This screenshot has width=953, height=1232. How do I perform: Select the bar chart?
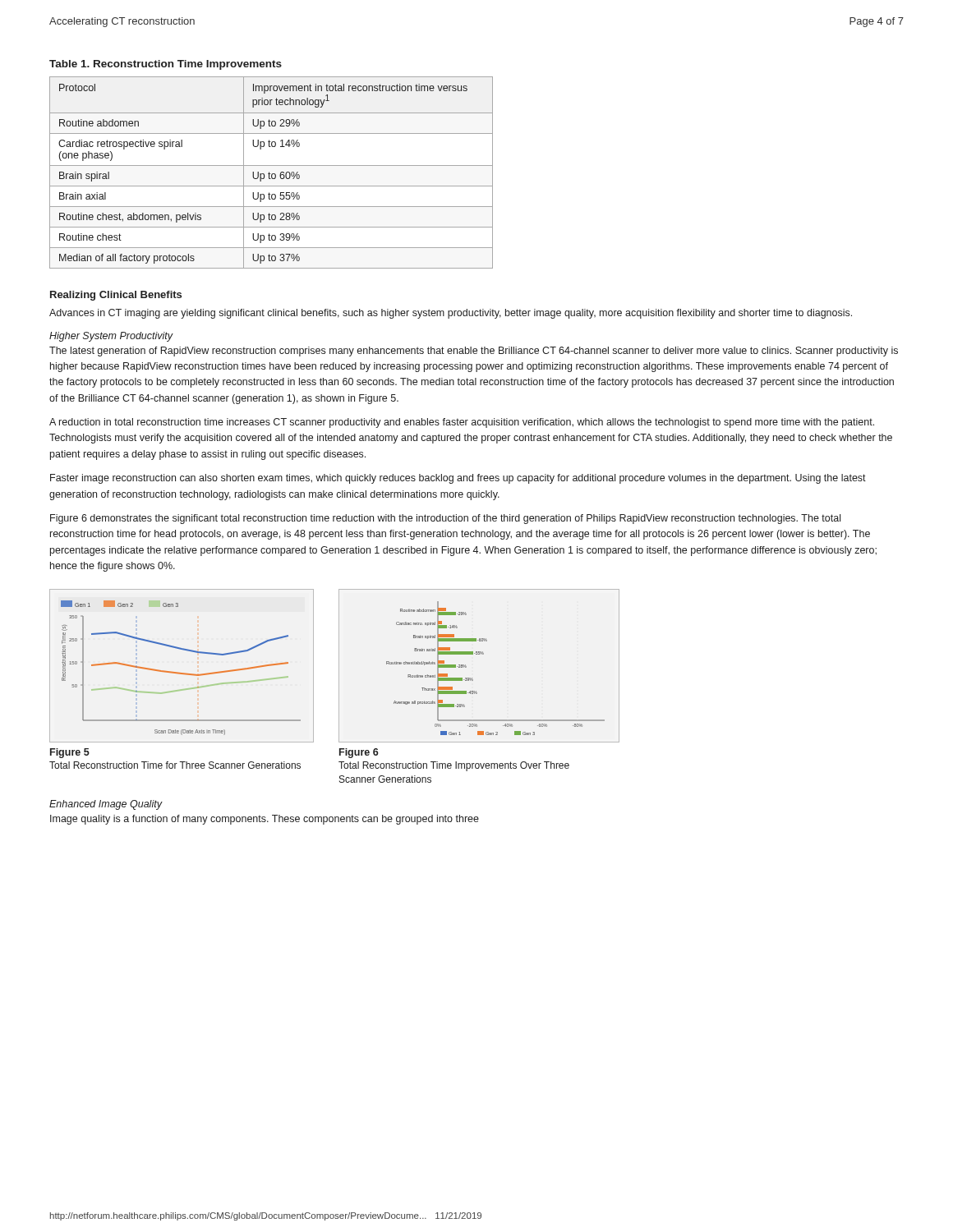[x=479, y=666]
